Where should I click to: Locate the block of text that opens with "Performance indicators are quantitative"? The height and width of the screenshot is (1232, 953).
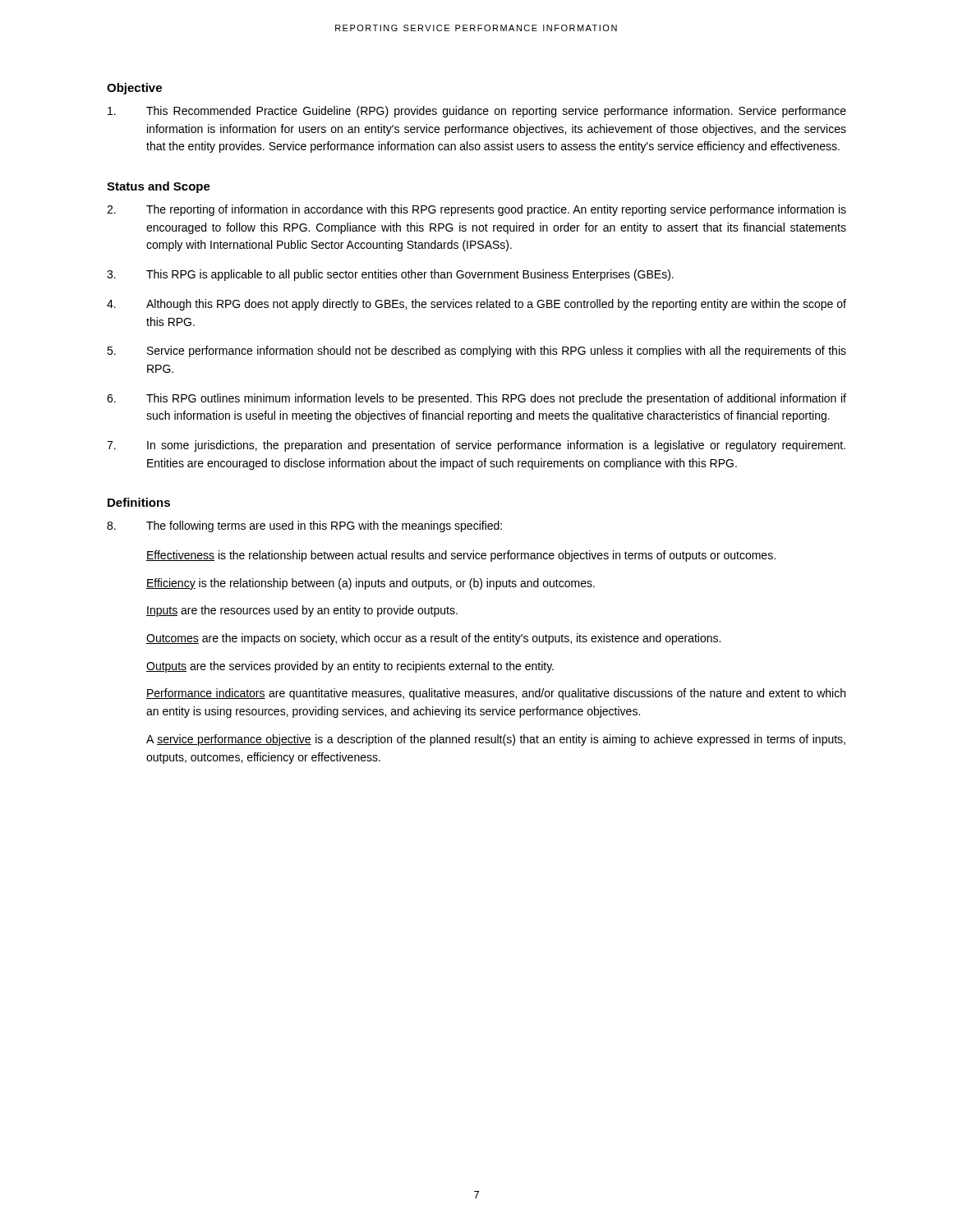tap(496, 702)
